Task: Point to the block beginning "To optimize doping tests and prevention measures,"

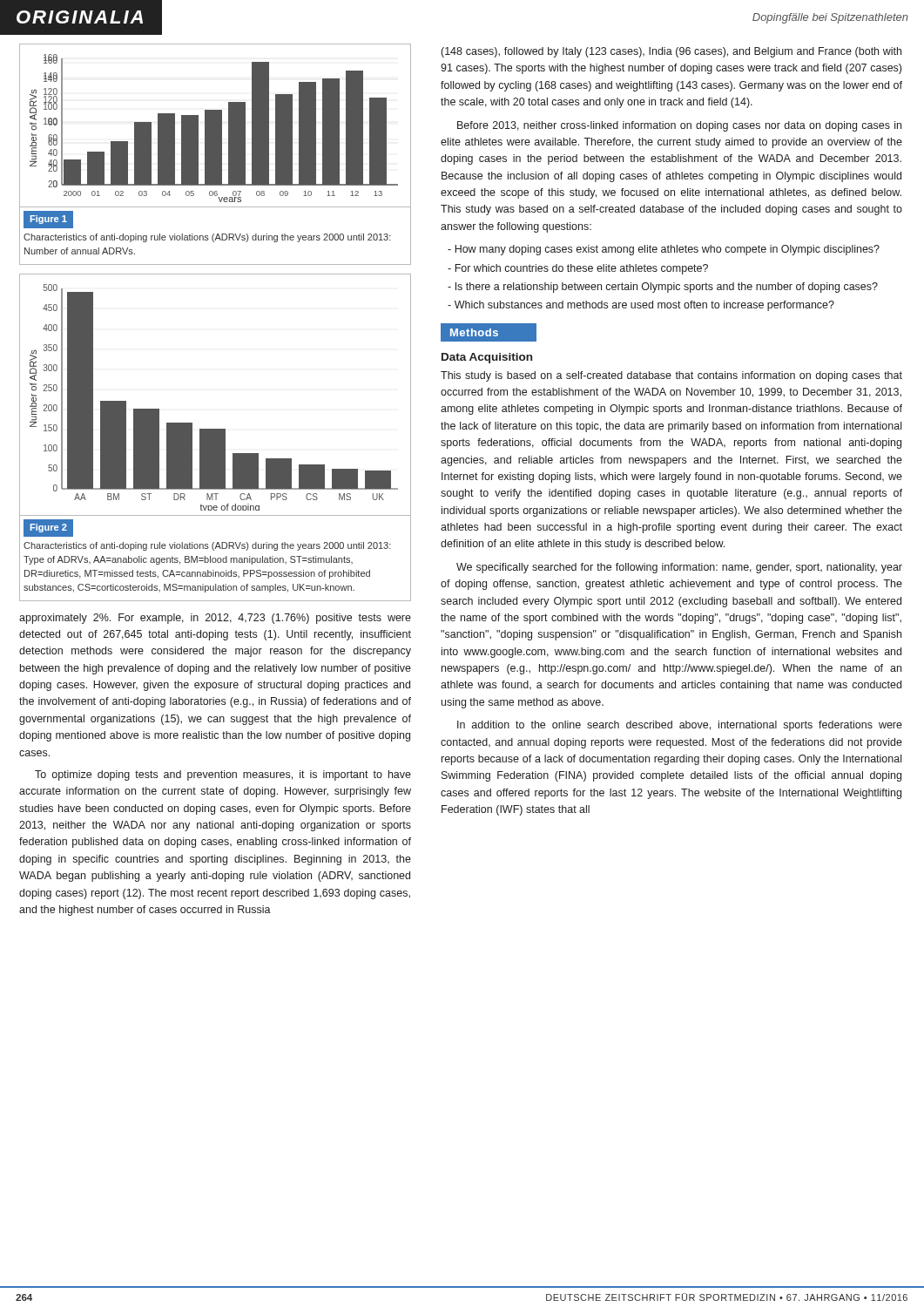Action: [215, 843]
